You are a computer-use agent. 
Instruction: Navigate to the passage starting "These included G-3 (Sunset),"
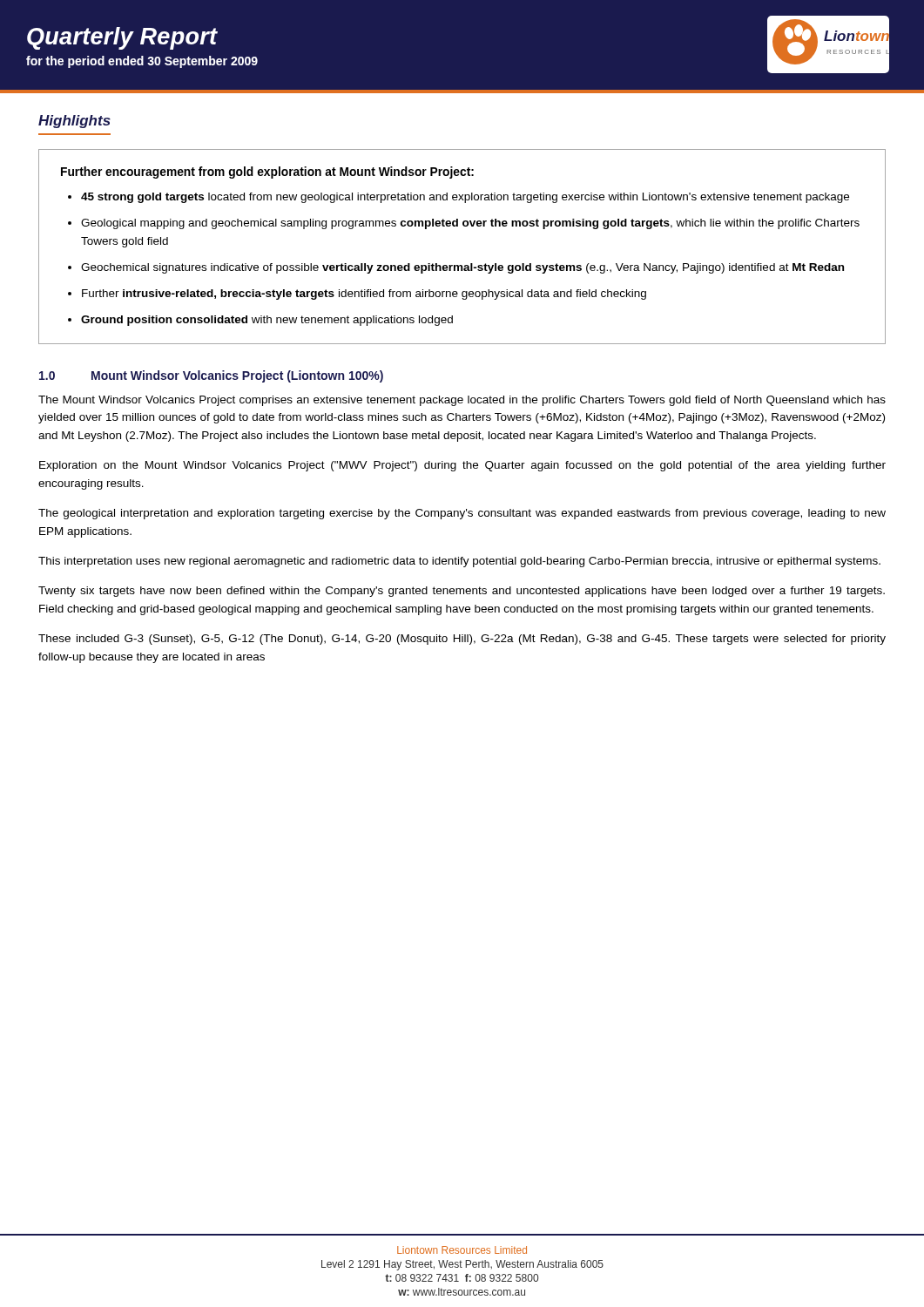pyautogui.click(x=462, y=647)
